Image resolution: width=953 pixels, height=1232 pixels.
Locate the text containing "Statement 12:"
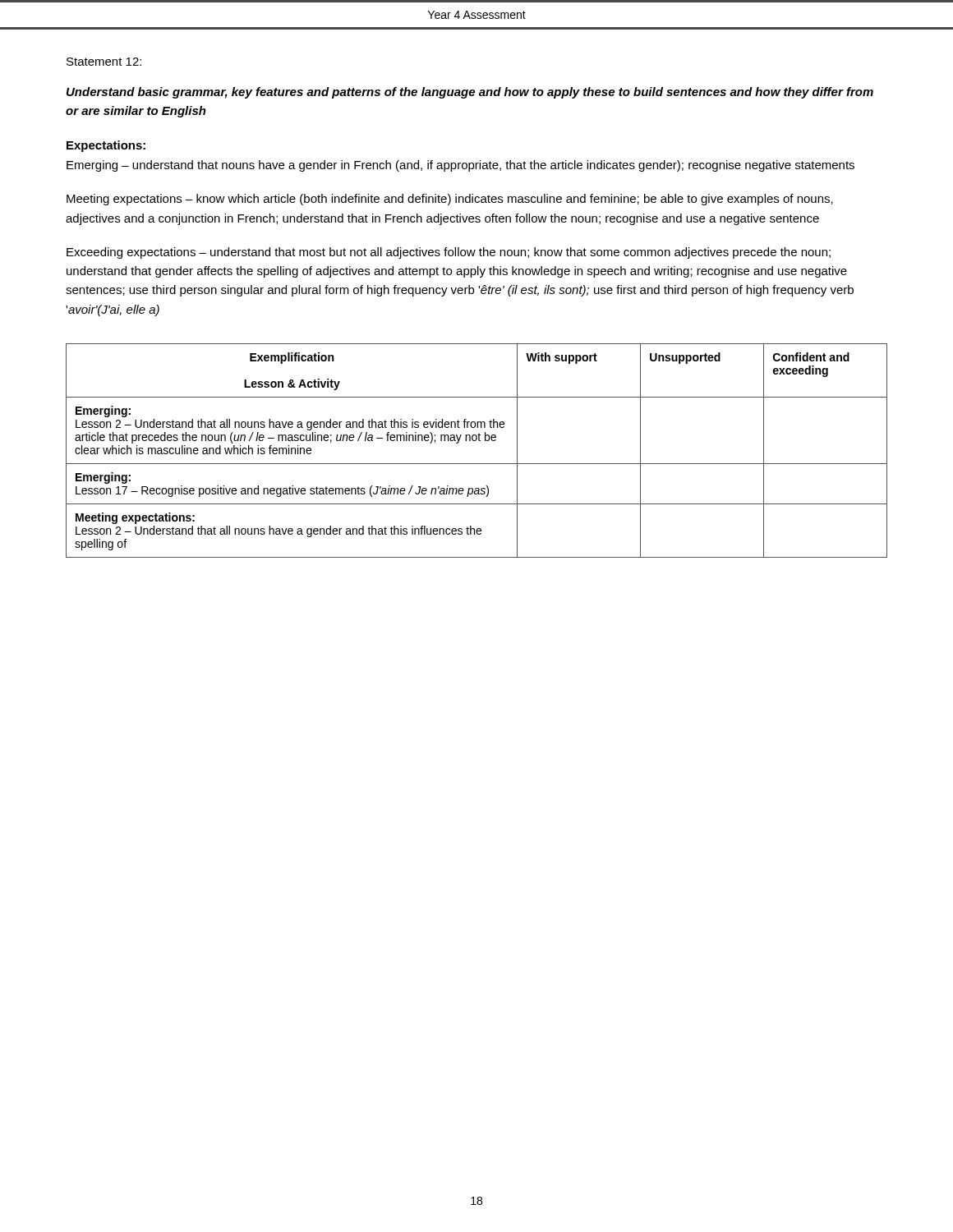(104, 61)
